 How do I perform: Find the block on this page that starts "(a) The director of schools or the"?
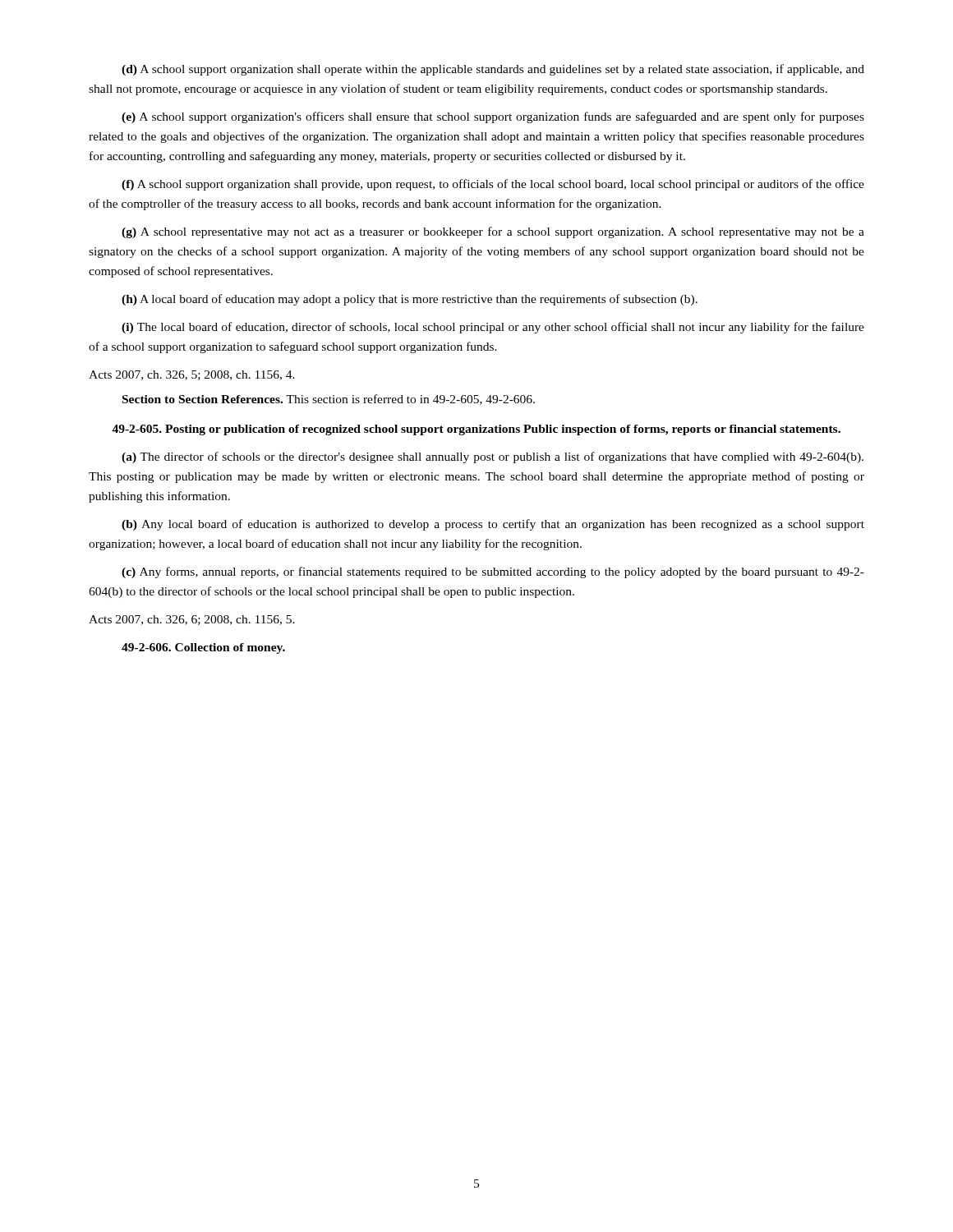pos(476,524)
